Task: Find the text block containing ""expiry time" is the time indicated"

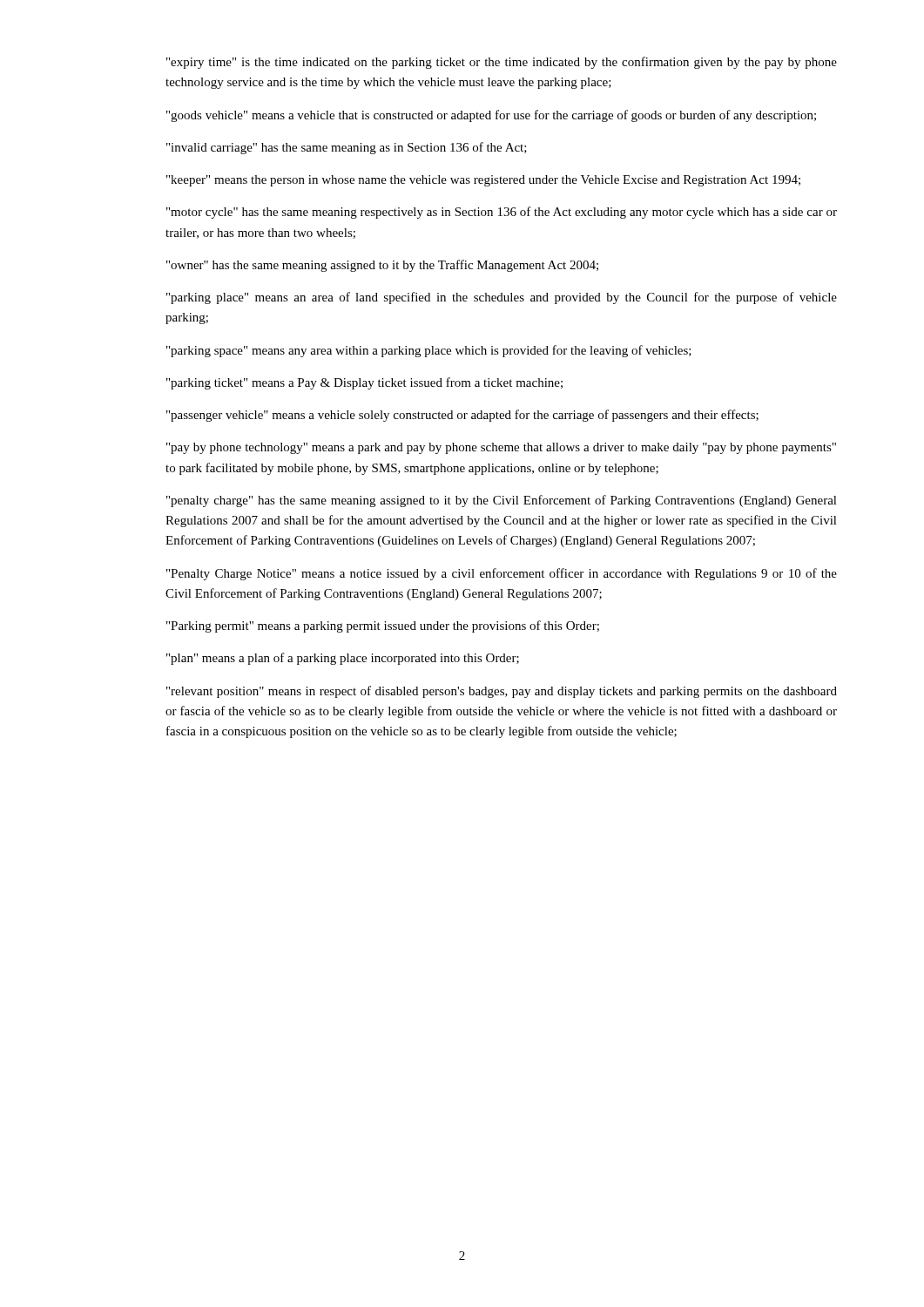Action: coord(501,72)
